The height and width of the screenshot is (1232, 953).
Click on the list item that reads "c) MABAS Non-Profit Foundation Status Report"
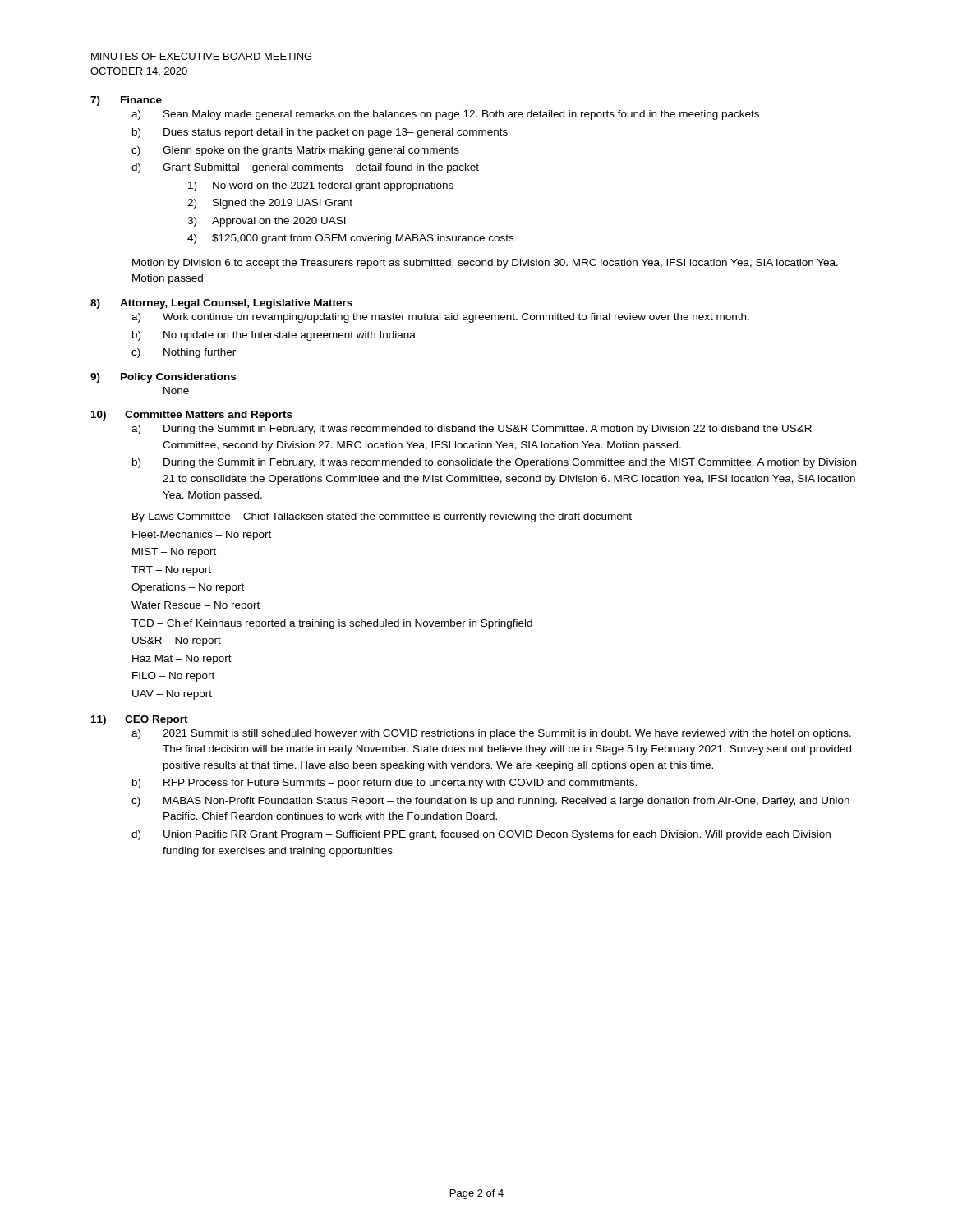(x=476, y=808)
